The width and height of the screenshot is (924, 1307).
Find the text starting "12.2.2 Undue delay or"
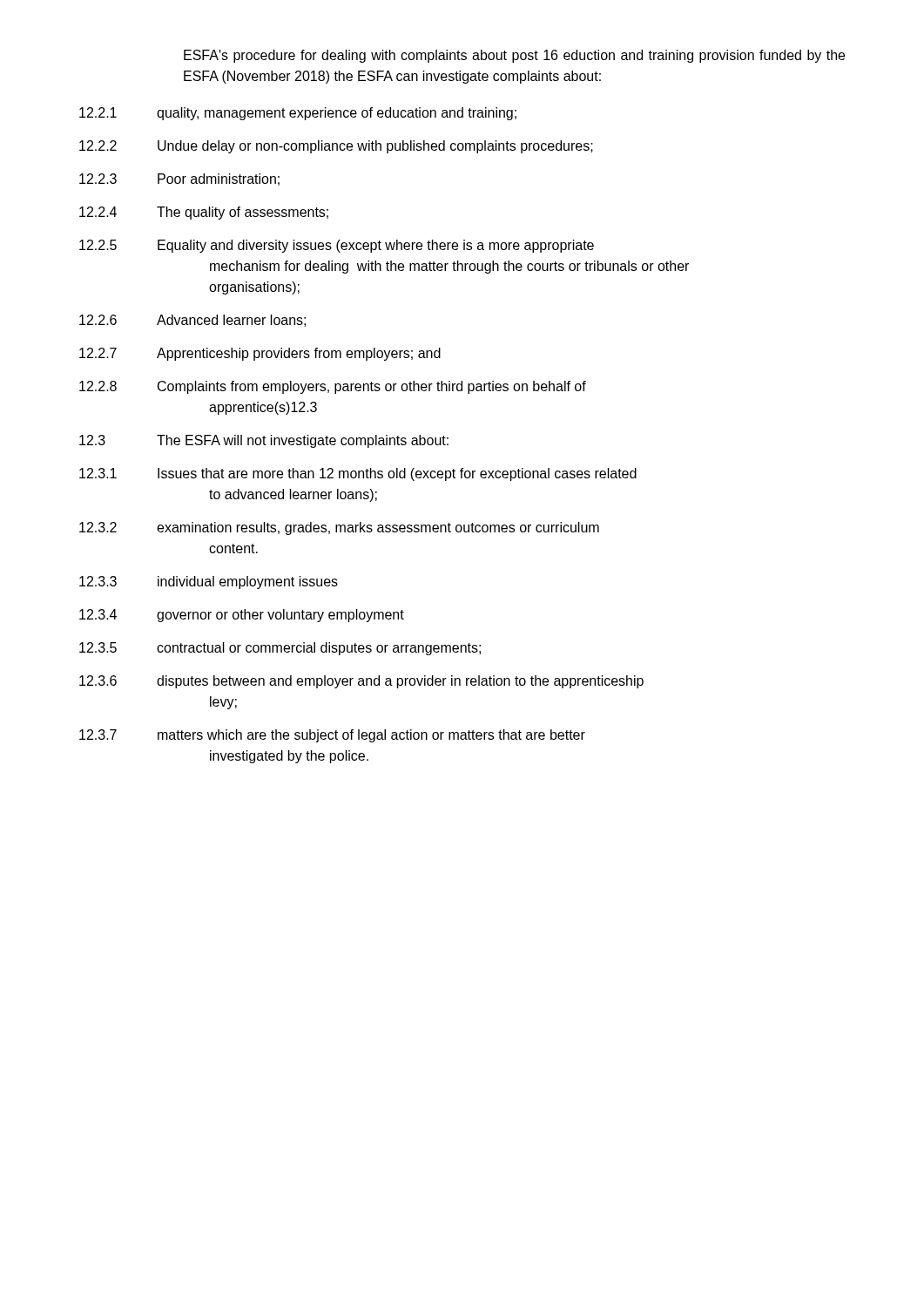pos(462,146)
